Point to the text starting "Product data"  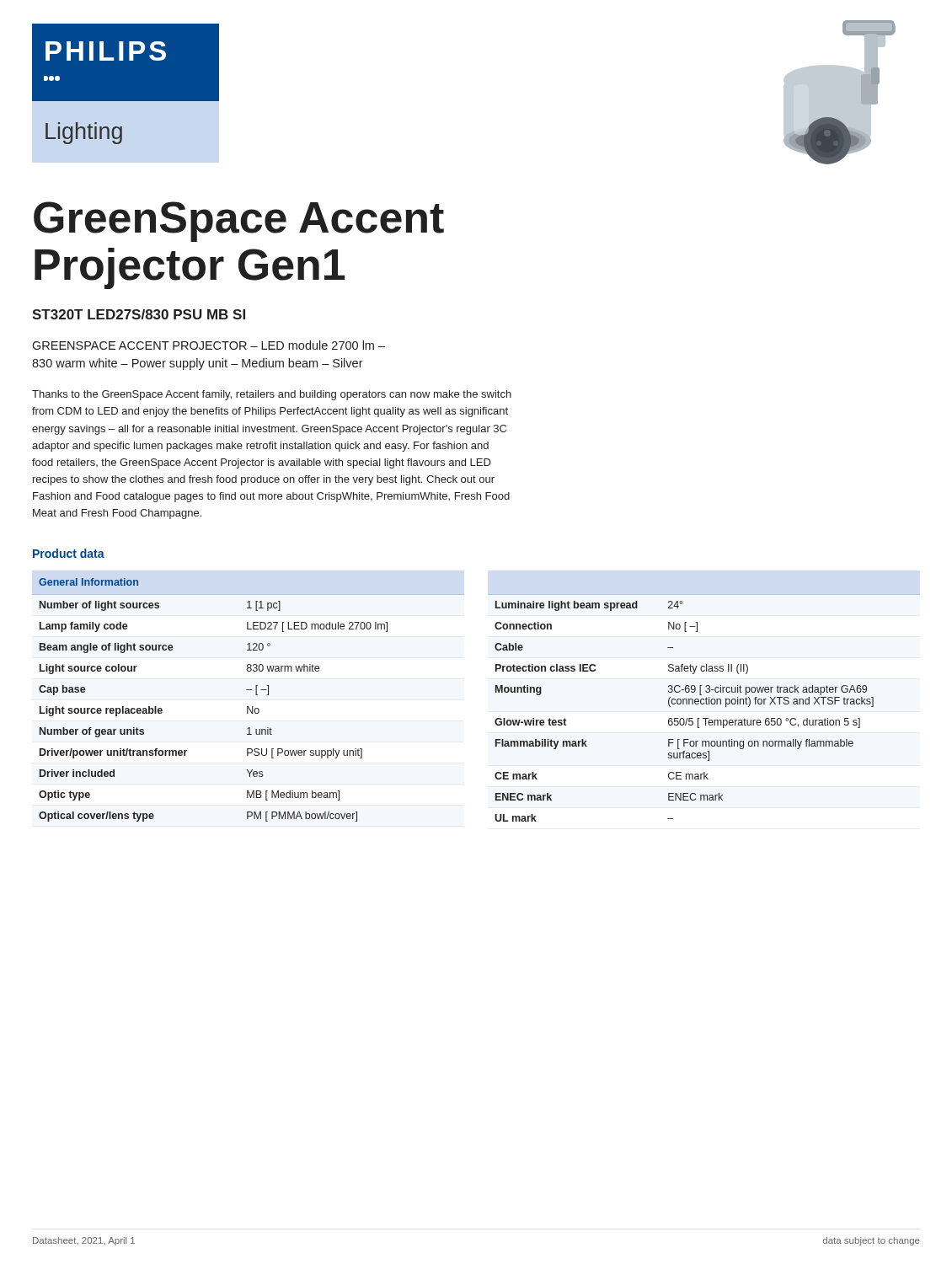click(x=68, y=554)
